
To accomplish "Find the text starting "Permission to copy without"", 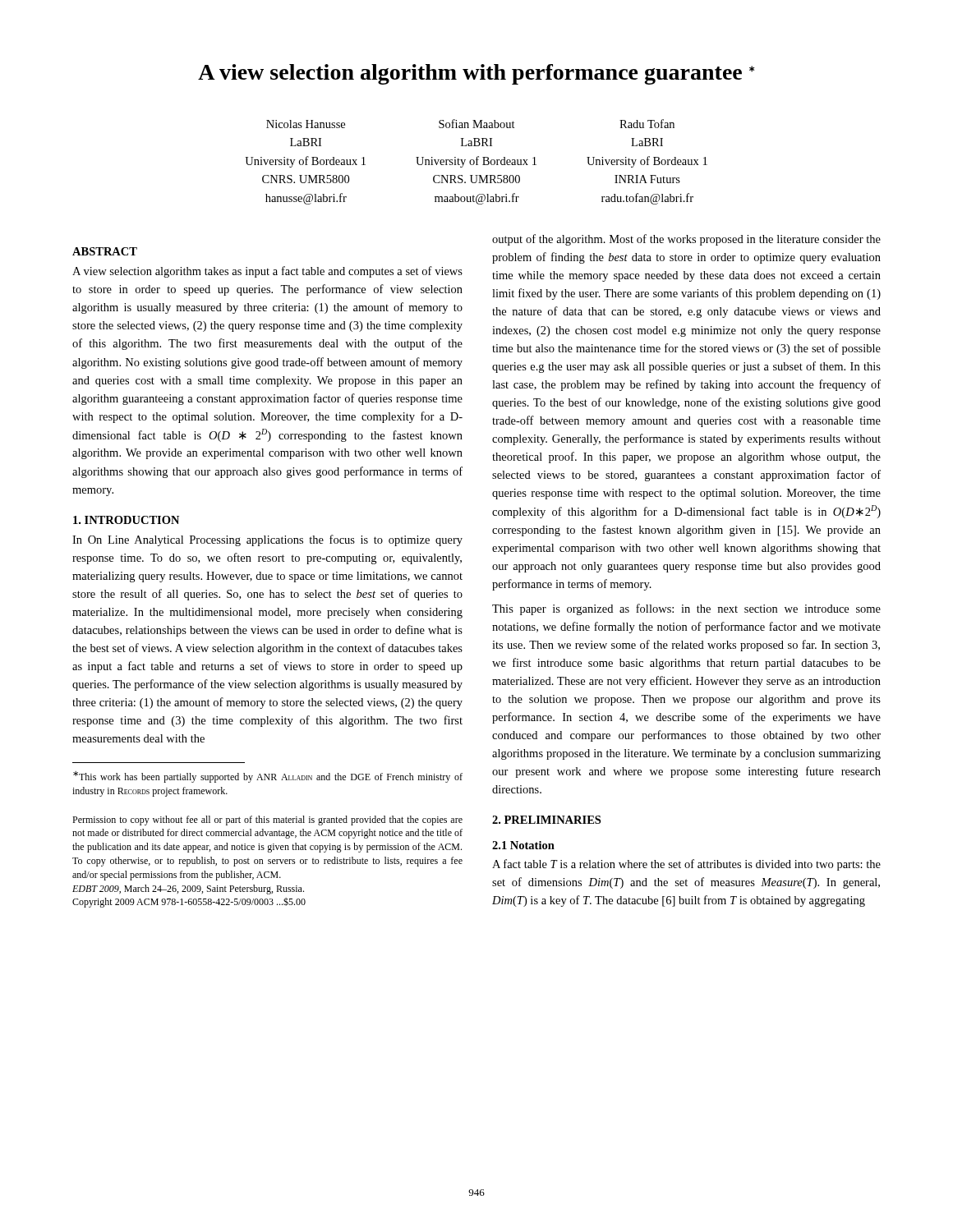I will tap(267, 861).
